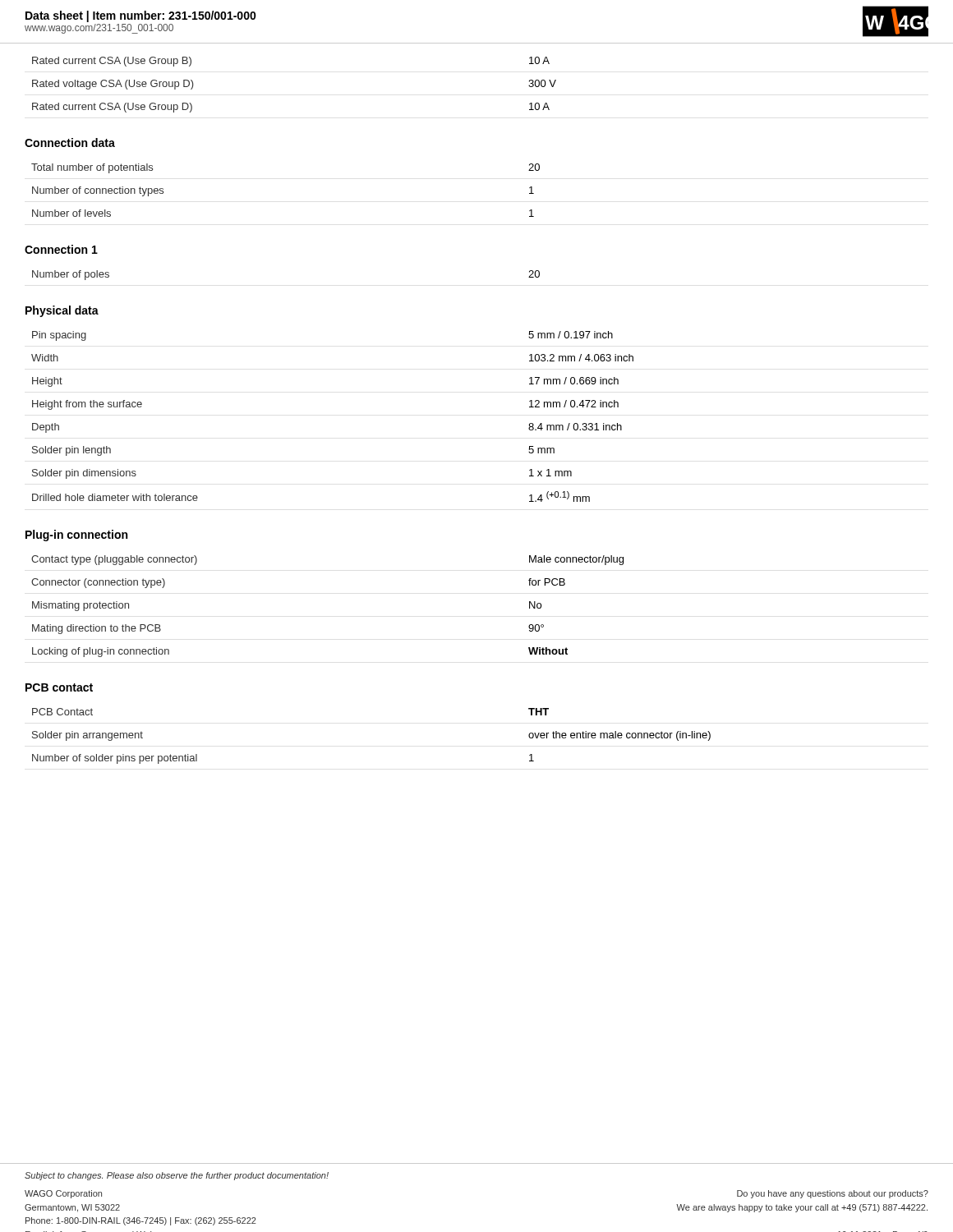Locate the table with the text "Number of poles"
This screenshot has height=1232, width=953.
point(476,274)
